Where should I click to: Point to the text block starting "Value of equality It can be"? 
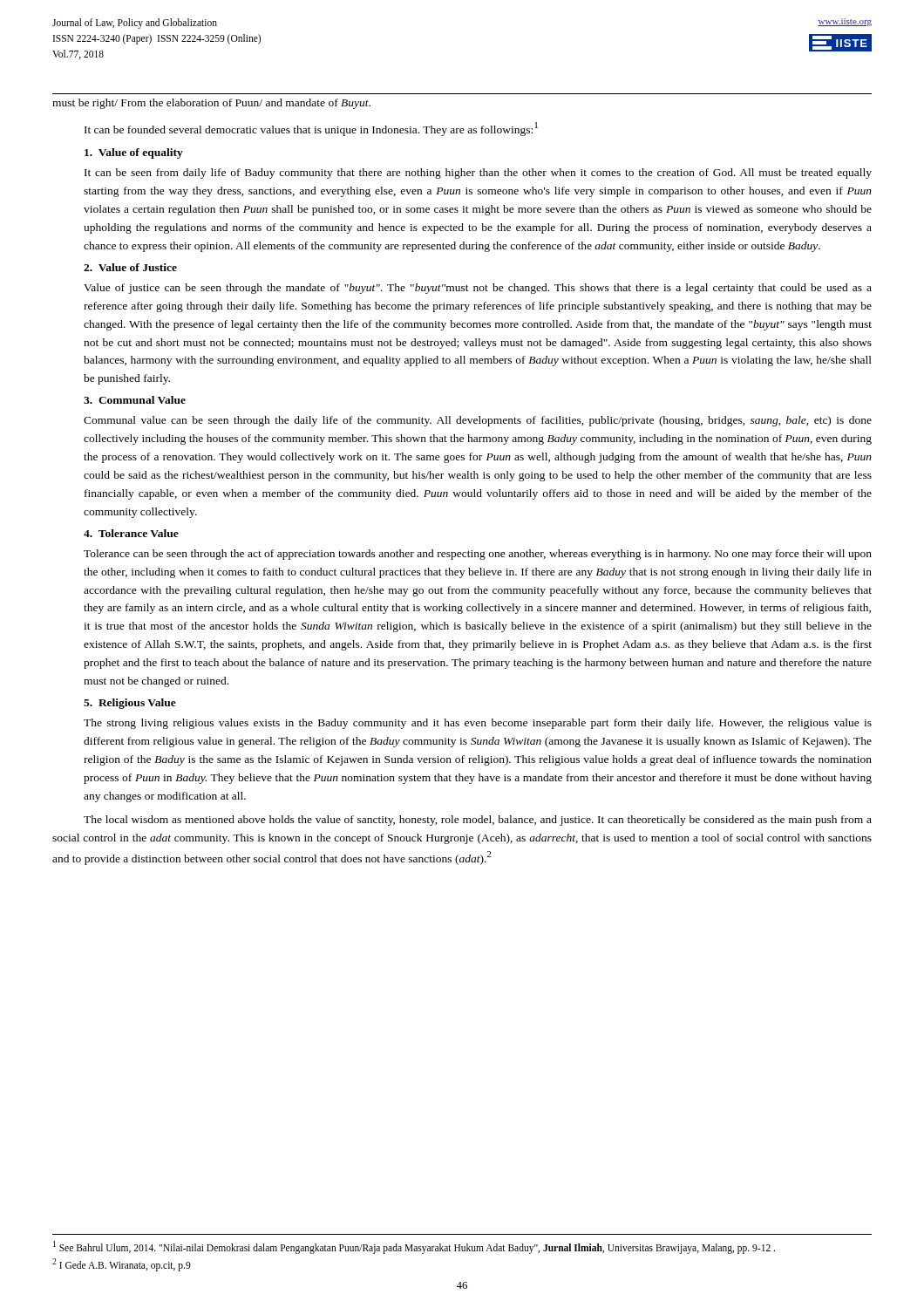[x=478, y=200]
